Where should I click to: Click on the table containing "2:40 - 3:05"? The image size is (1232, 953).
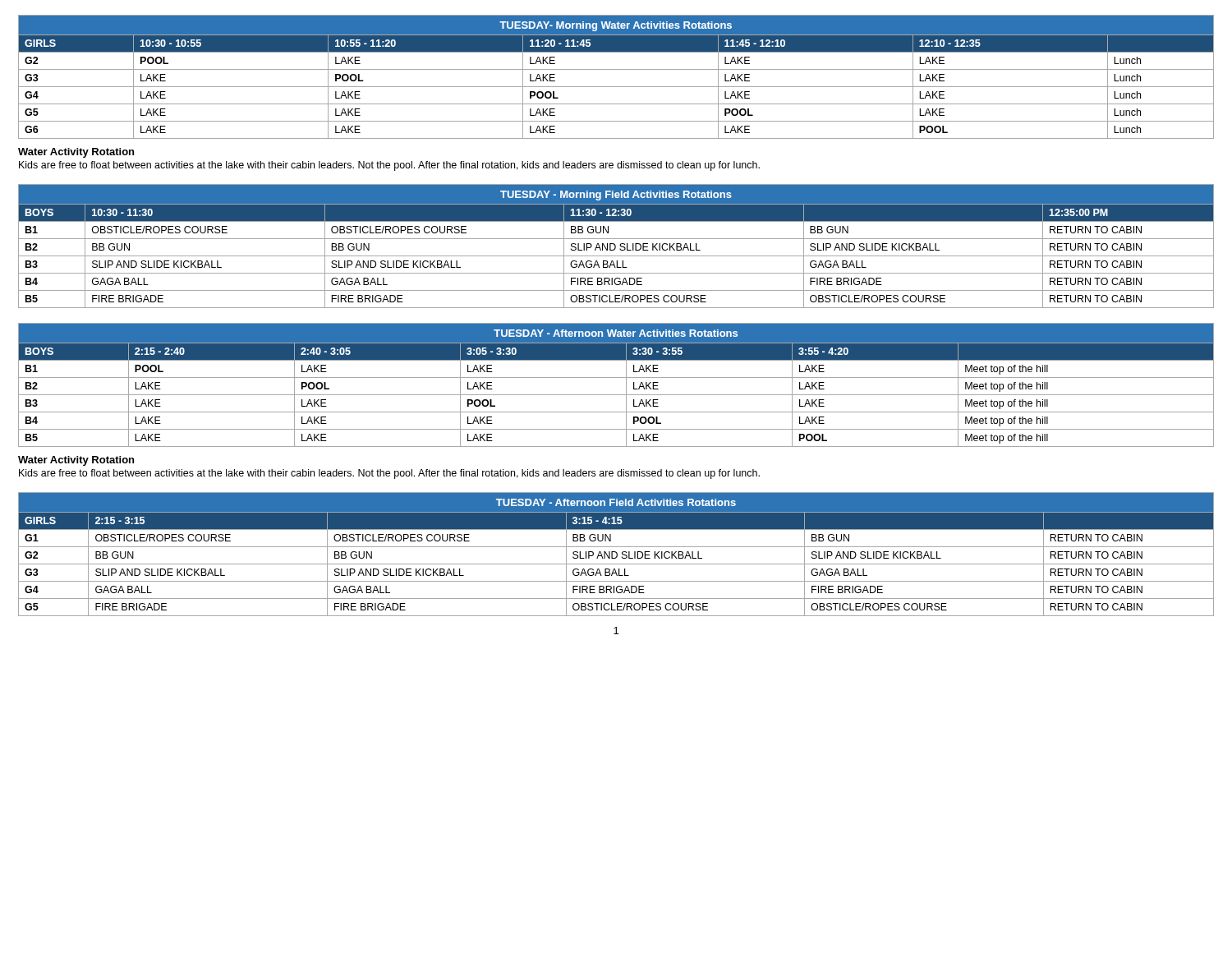pos(616,385)
